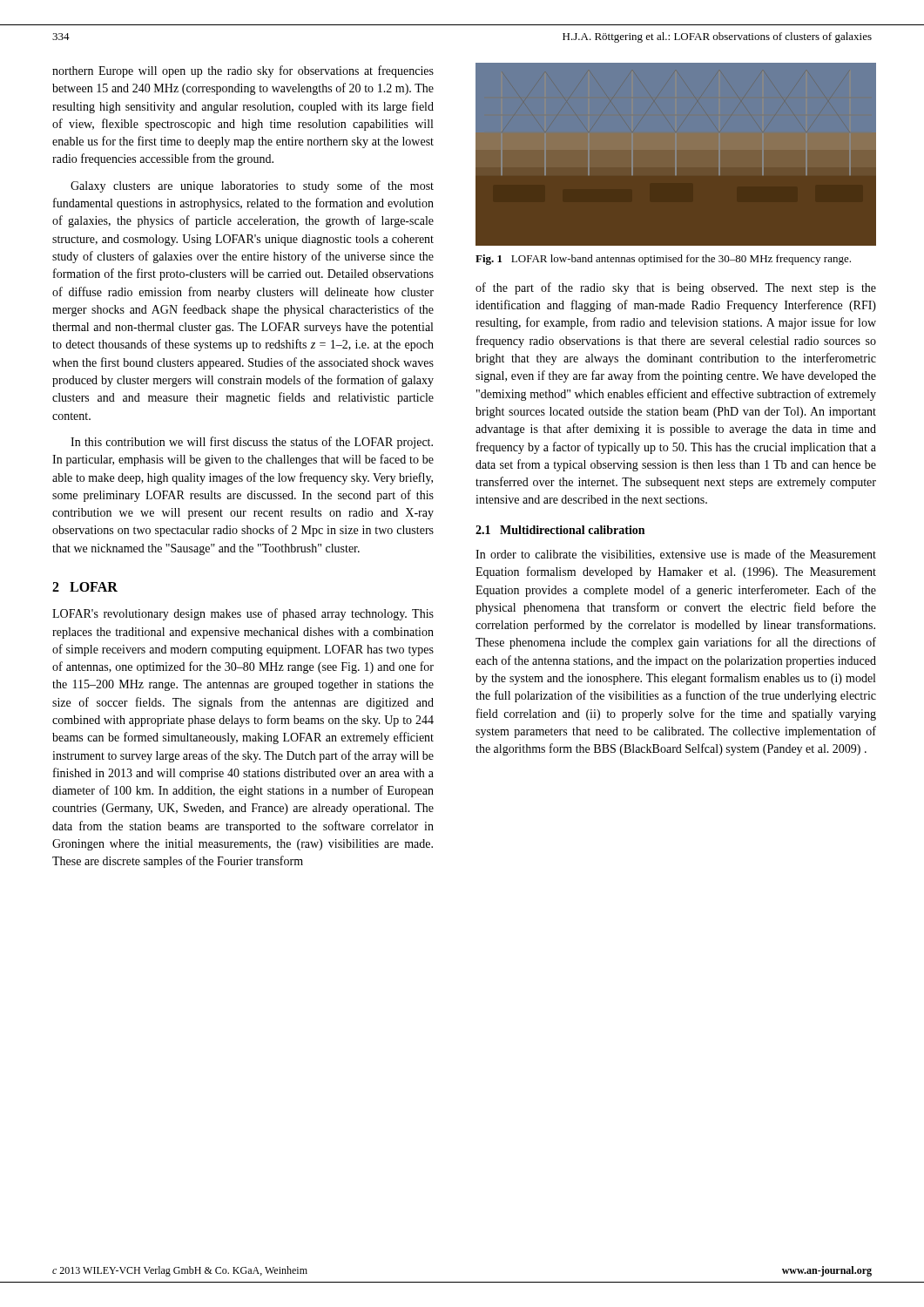Where is the passage that starts "LOFAR's revolutionary design makes use of phased array"?
This screenshot has height=1307, width=924.
[243, 738]
